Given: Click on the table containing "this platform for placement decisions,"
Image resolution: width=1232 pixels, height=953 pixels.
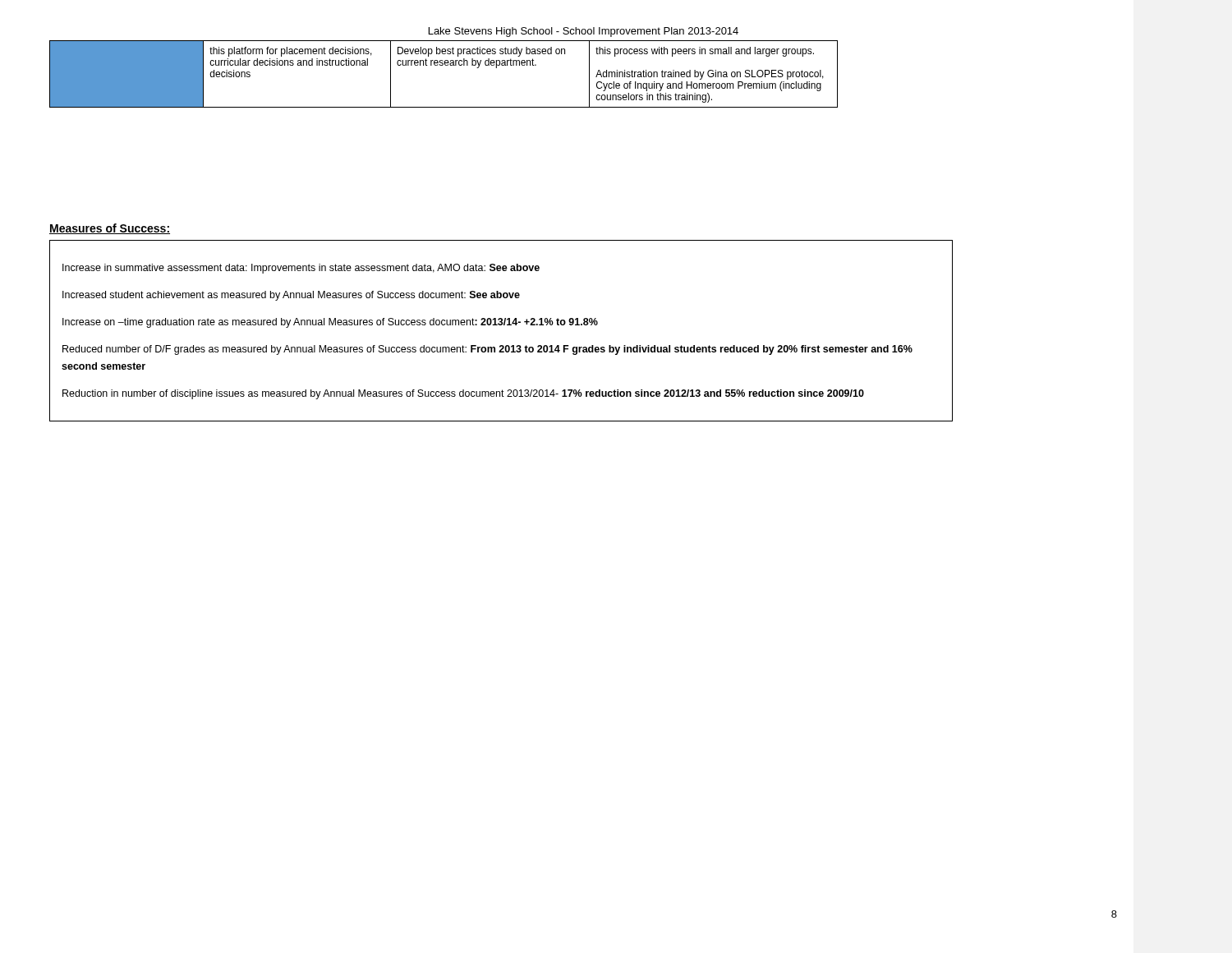Looking at the screenshot, I should 444,74.
